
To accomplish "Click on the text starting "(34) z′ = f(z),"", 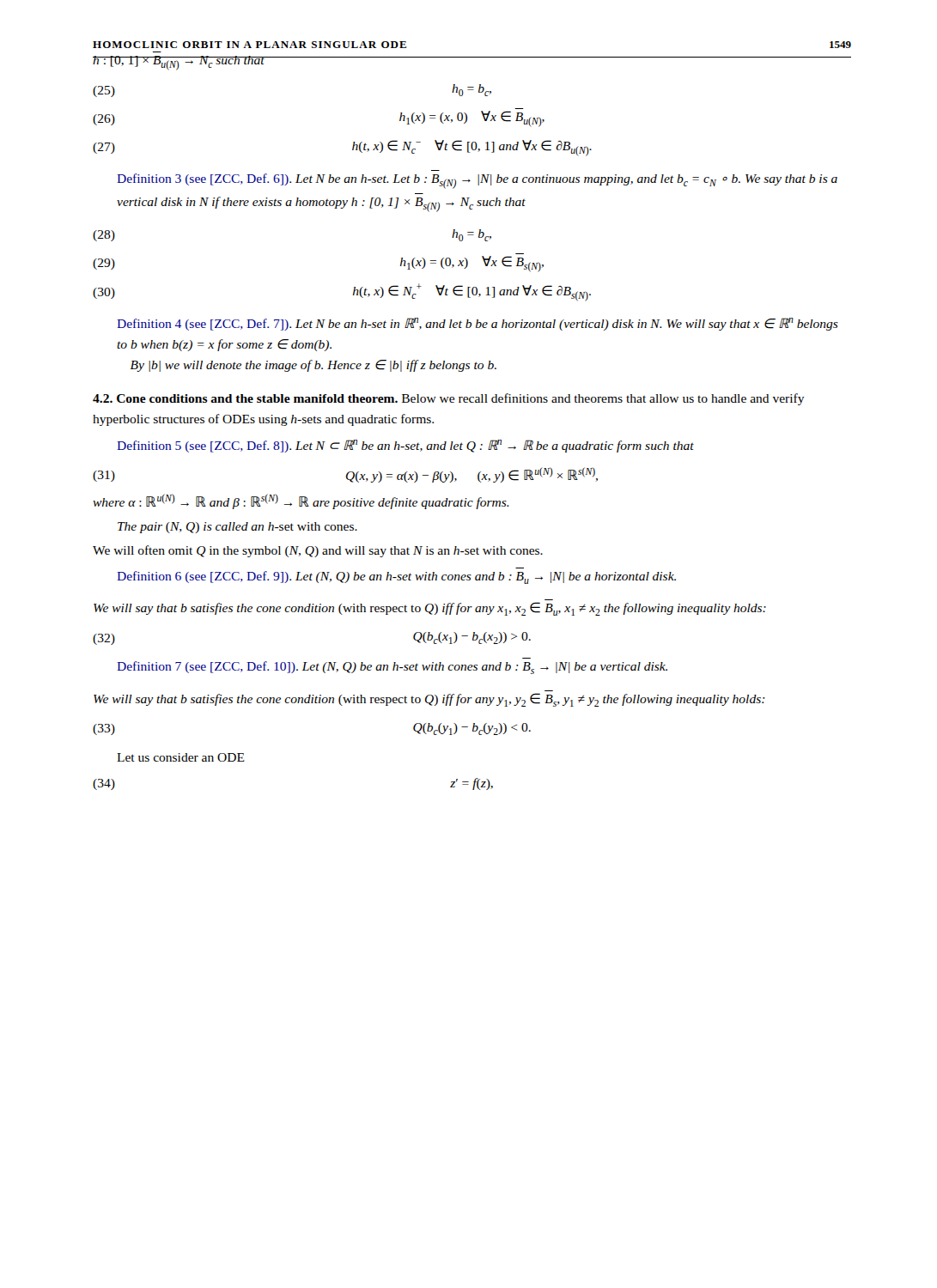I will pos(450,783).
